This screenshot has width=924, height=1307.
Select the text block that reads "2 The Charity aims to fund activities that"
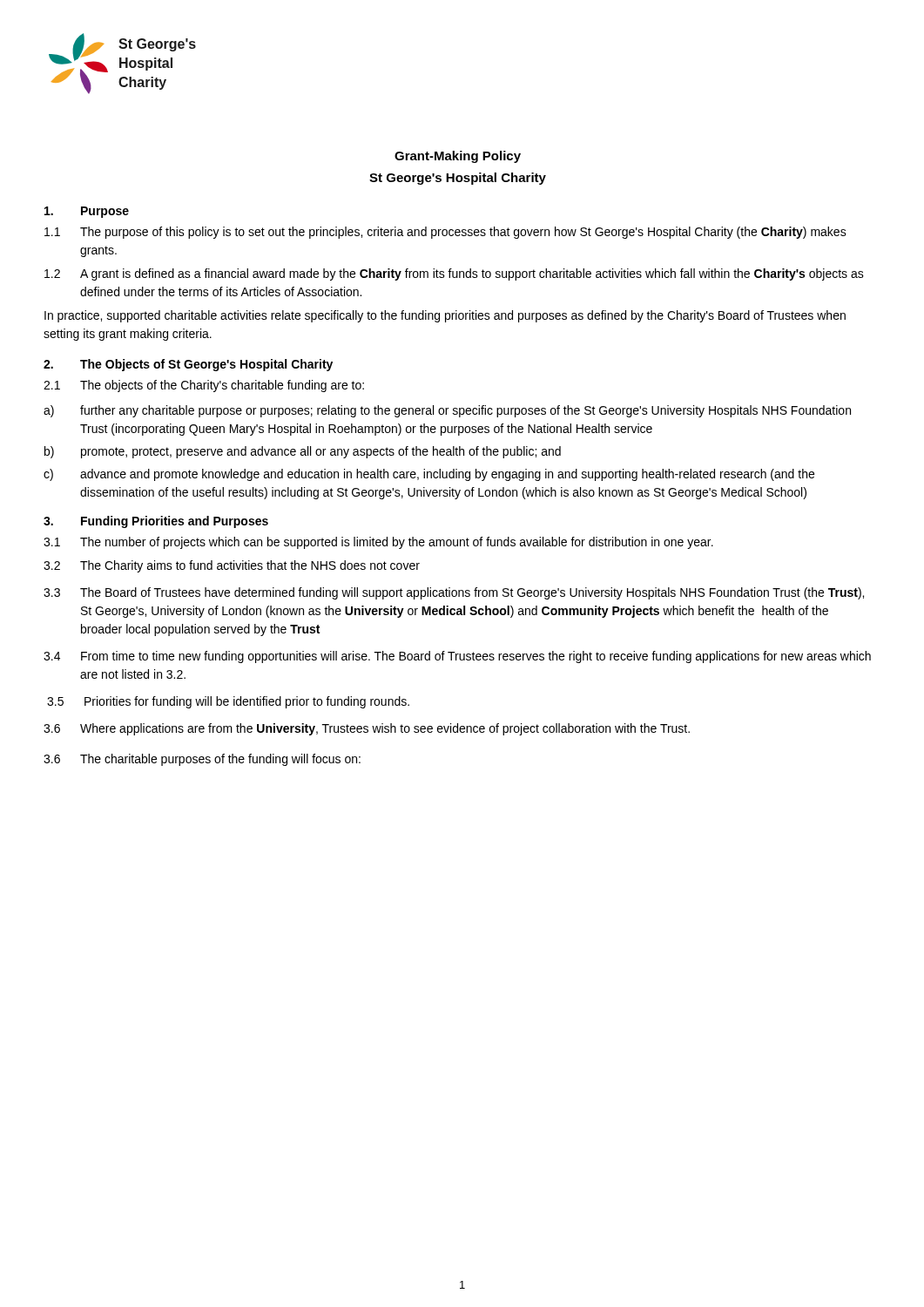tap(232, 566)
